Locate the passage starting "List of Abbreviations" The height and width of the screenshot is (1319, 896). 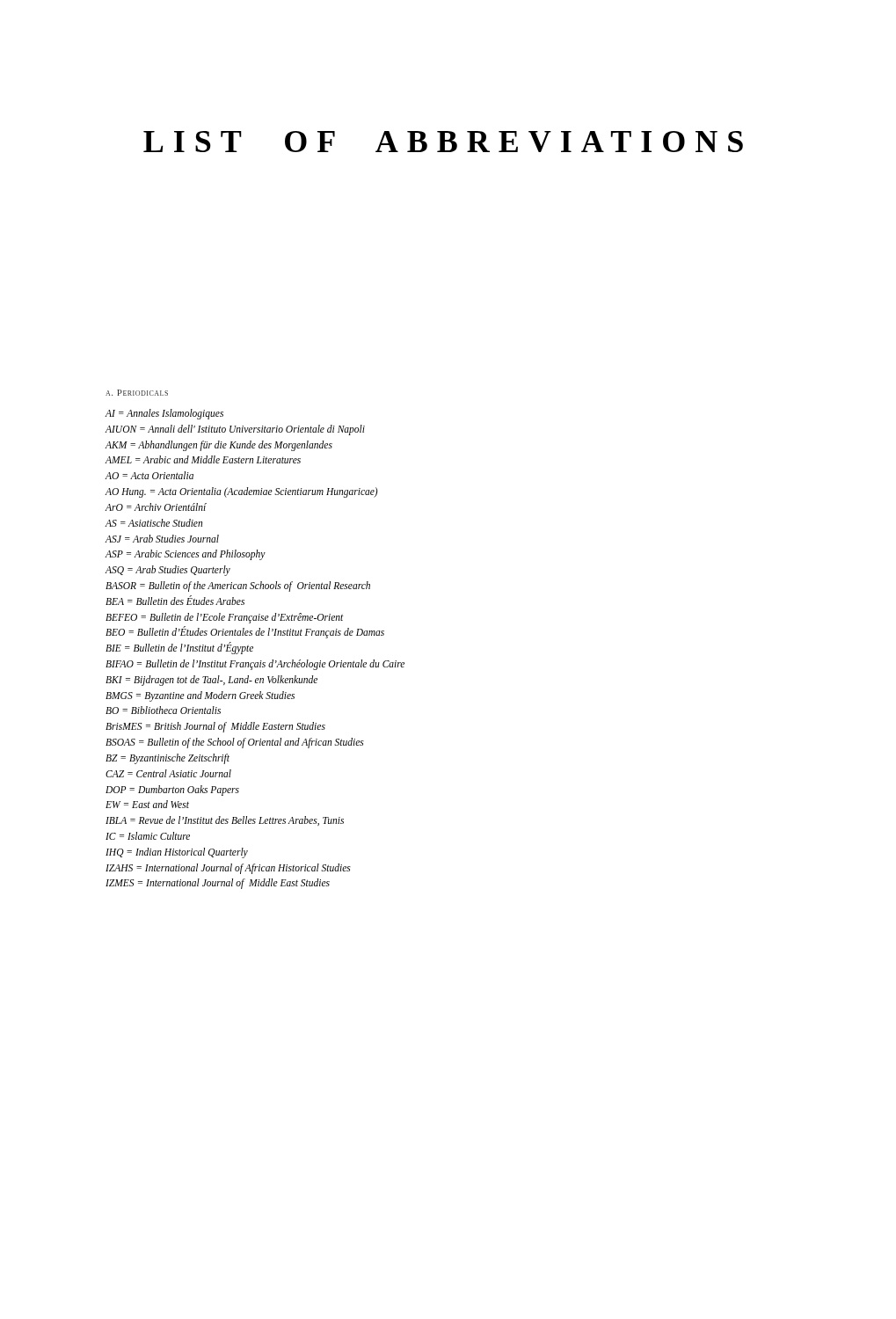[x=448, y=142]
